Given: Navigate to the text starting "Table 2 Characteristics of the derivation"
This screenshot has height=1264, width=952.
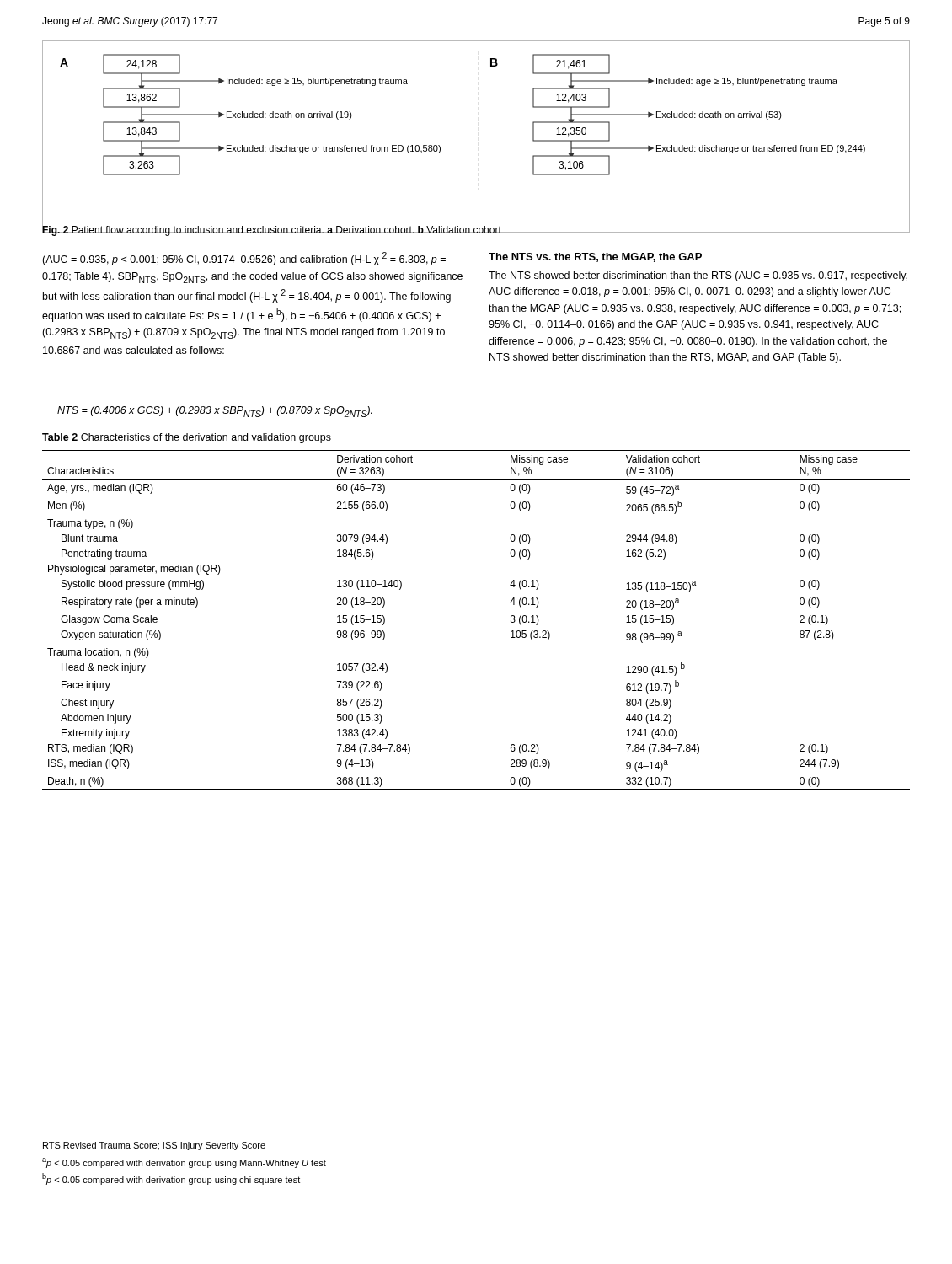Looking at the screenshot, I should (187, 437).
